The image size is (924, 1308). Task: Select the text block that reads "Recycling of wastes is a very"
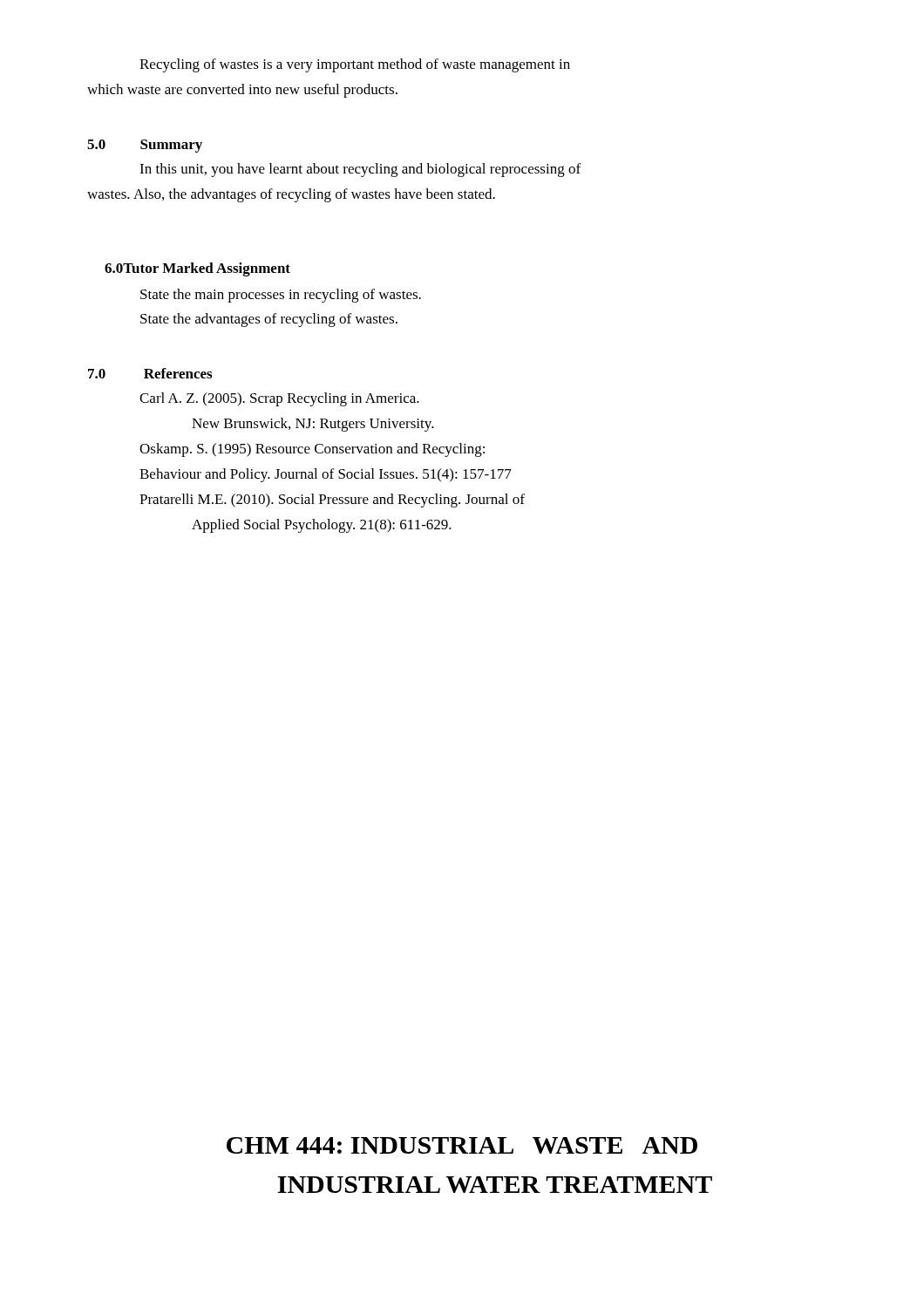point(329,75)
